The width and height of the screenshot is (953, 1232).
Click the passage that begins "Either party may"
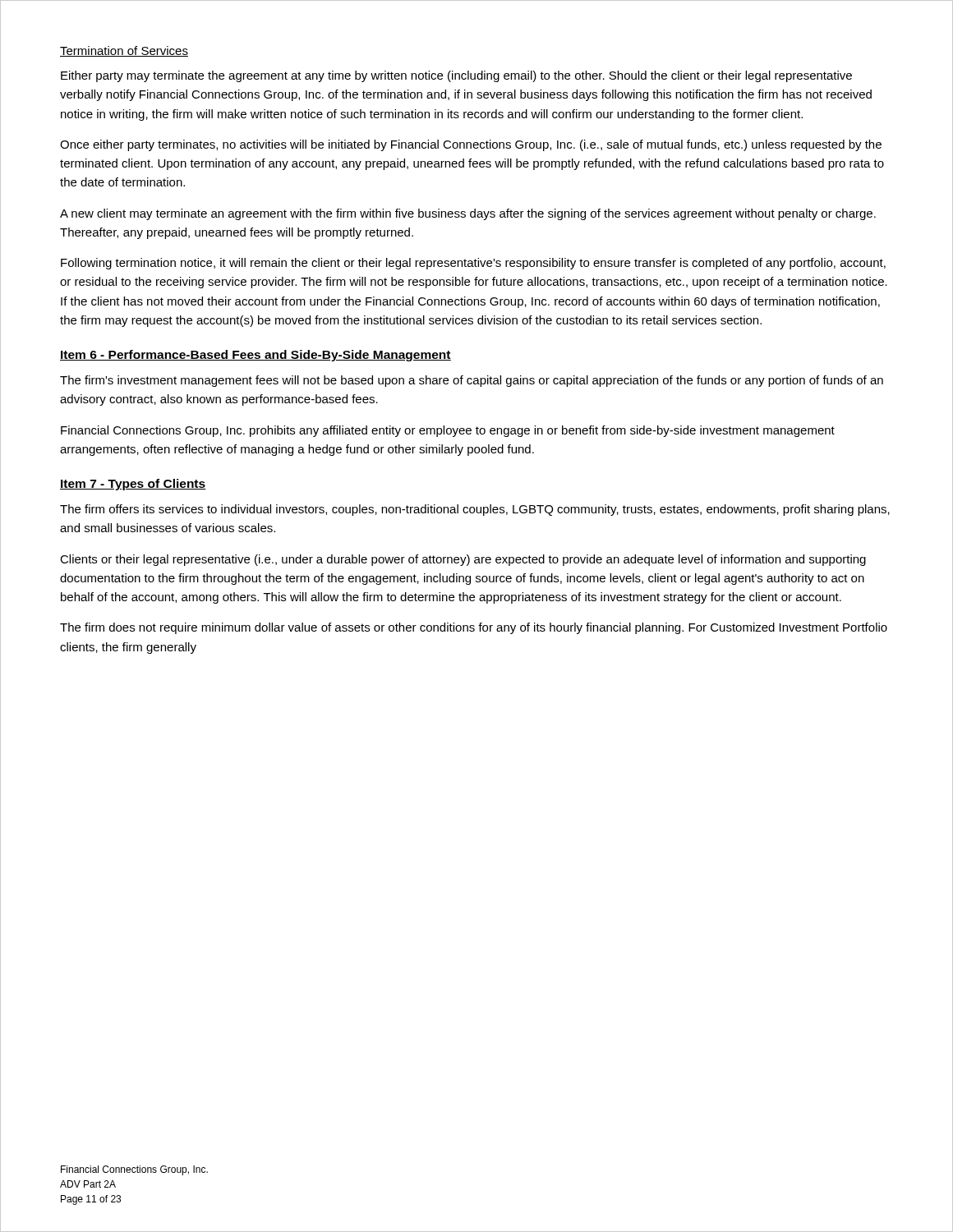click(476, 94)
